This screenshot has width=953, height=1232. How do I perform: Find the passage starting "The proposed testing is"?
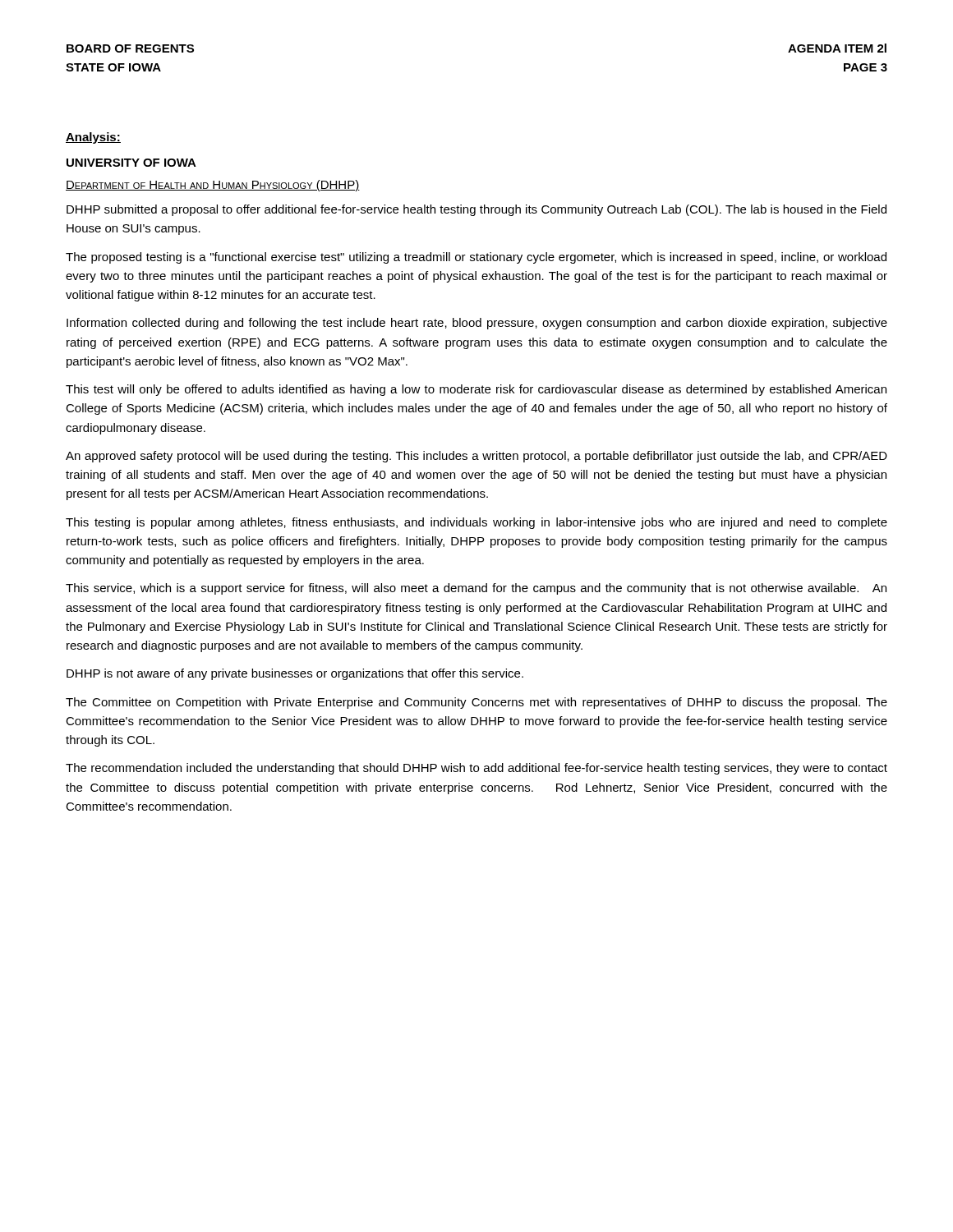476,275
